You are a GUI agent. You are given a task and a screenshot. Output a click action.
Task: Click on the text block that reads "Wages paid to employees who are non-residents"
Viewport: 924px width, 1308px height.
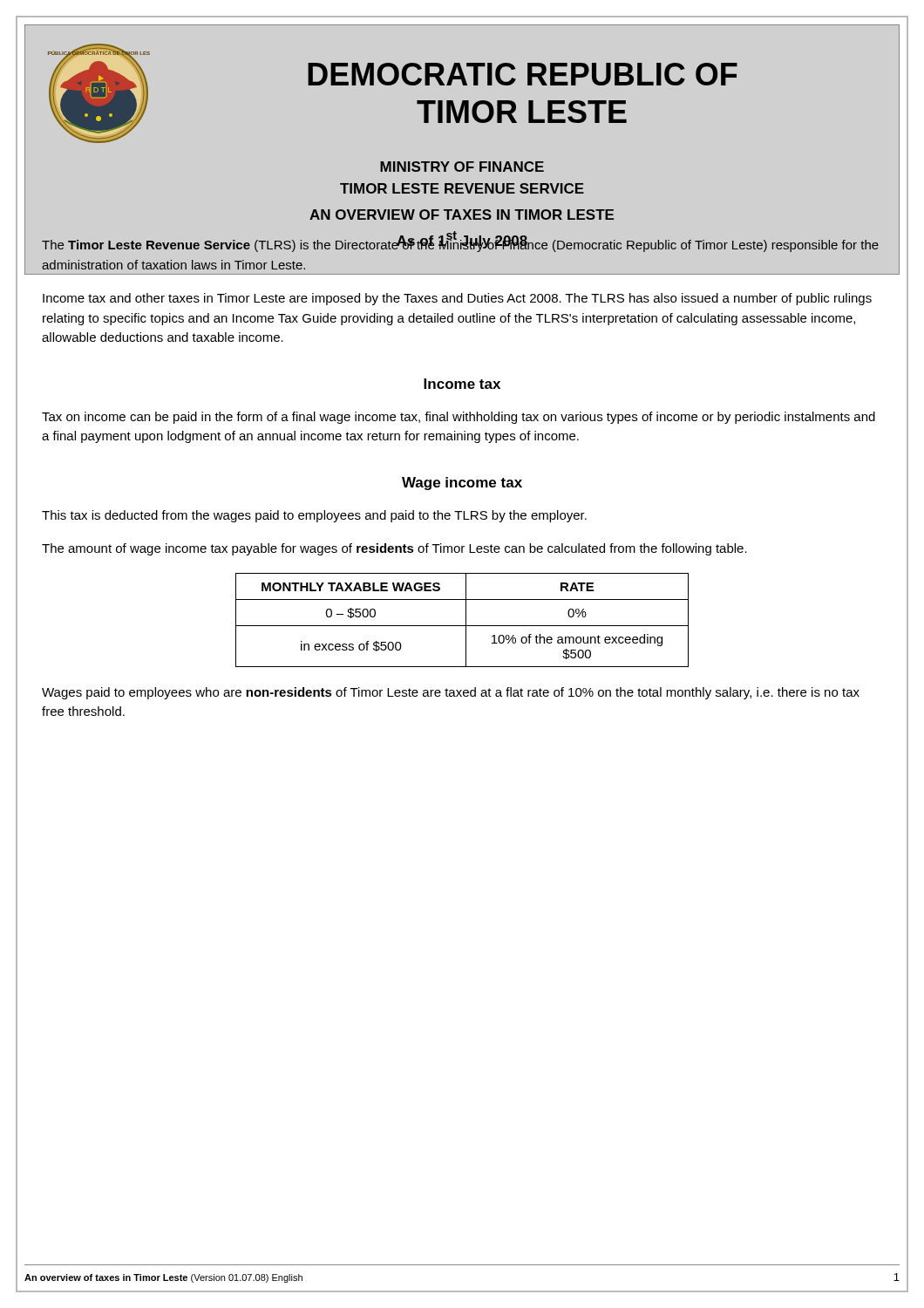coord(451,701)
